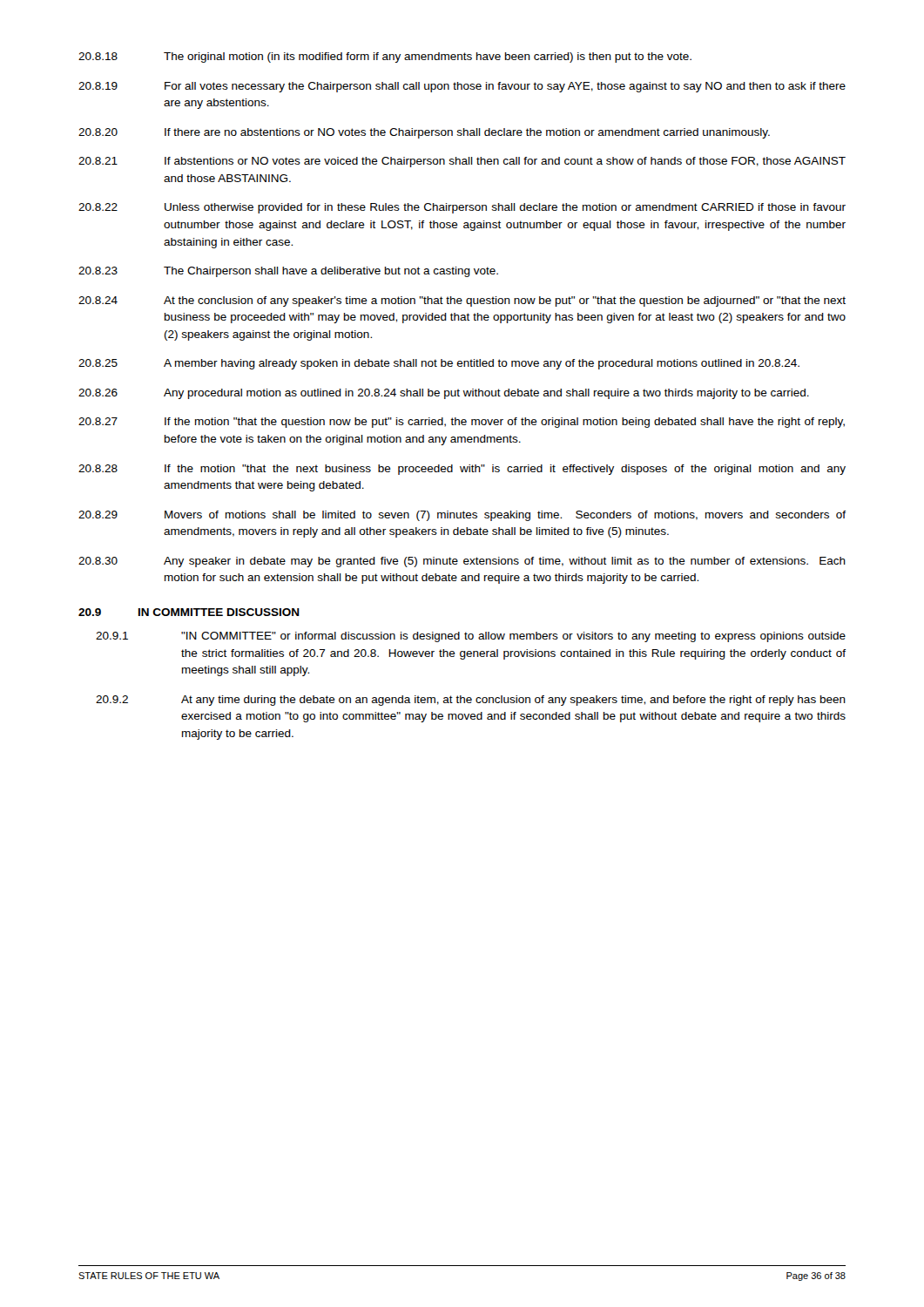924x1307 pixels.
Task: Click on the text block starting "20.8.22 Unless otherwise provided for in these Rules"
Action: (462, 225)
